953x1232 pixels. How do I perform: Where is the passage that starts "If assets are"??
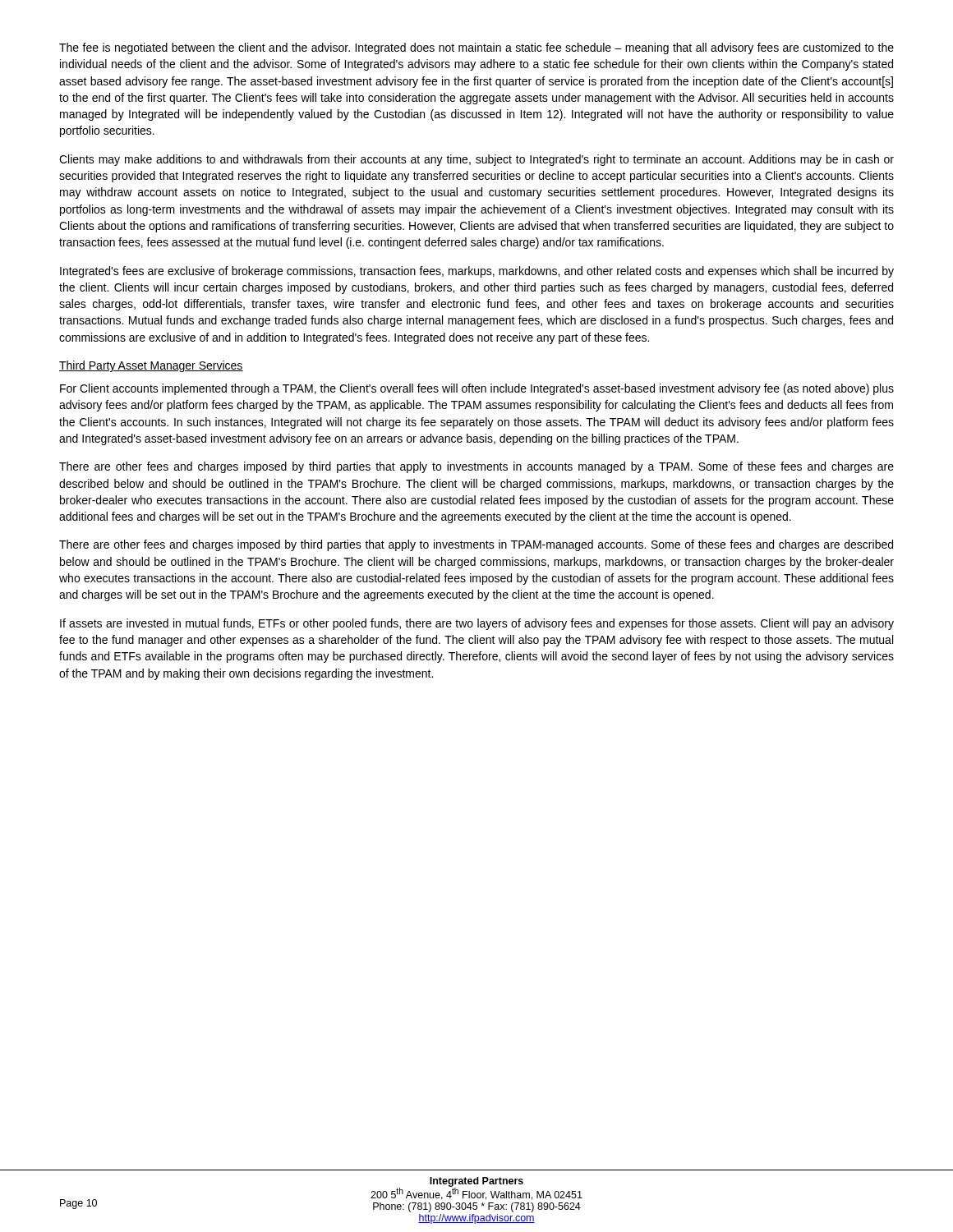pos(476,648)
